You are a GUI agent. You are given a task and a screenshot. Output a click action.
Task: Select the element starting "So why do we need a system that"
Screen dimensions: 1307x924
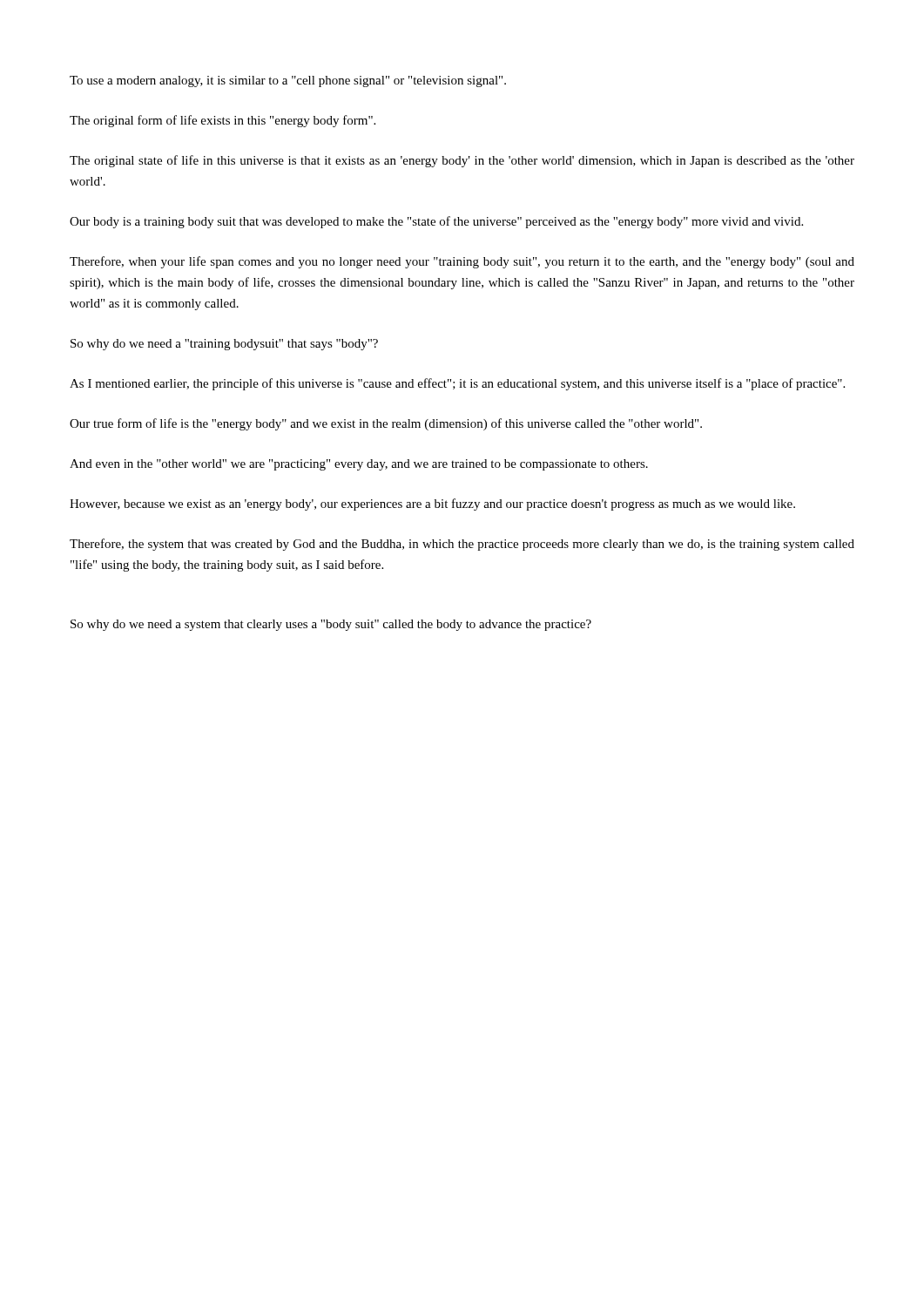[331, 624]
